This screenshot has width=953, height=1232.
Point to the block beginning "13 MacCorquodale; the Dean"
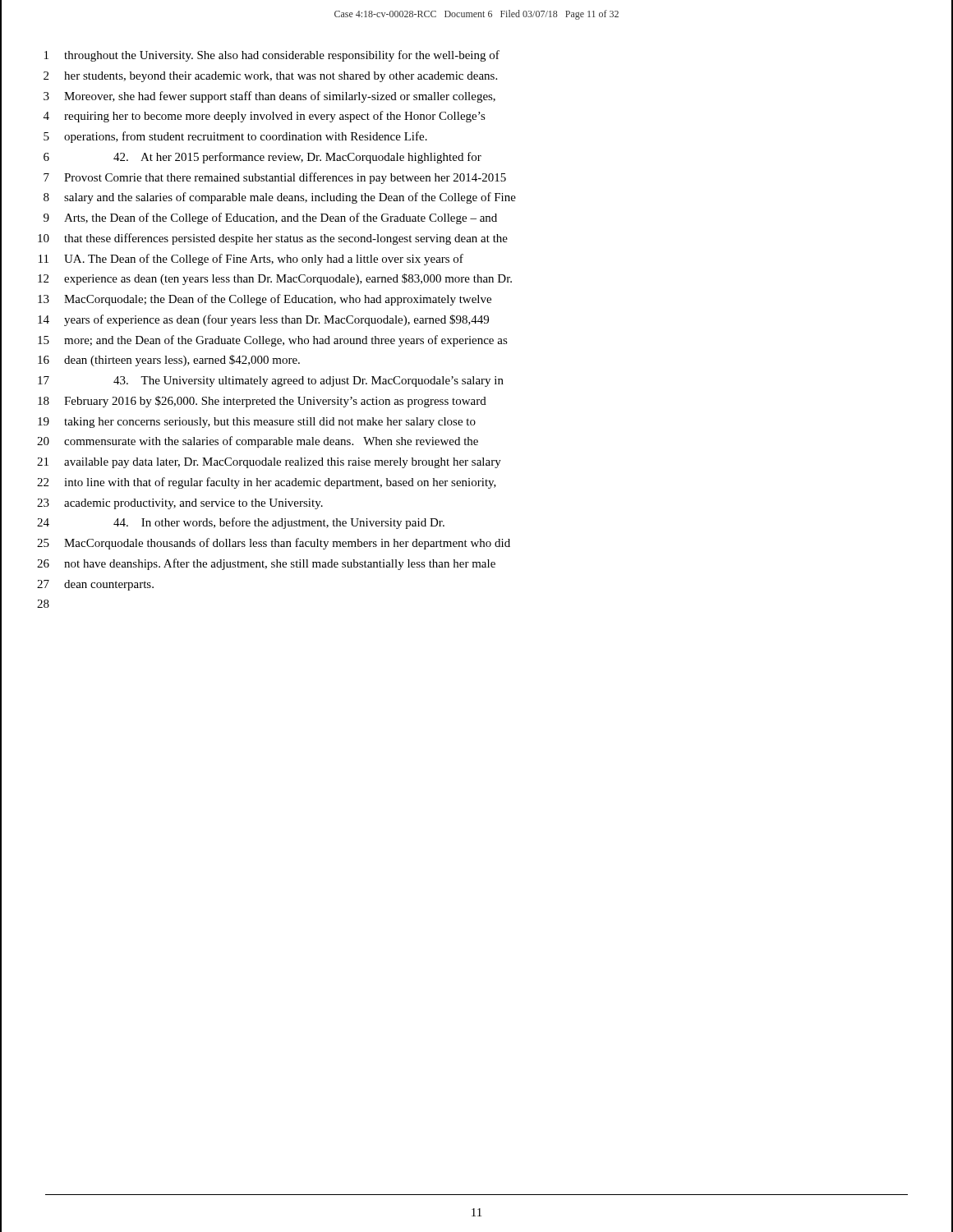click(476, 299)
